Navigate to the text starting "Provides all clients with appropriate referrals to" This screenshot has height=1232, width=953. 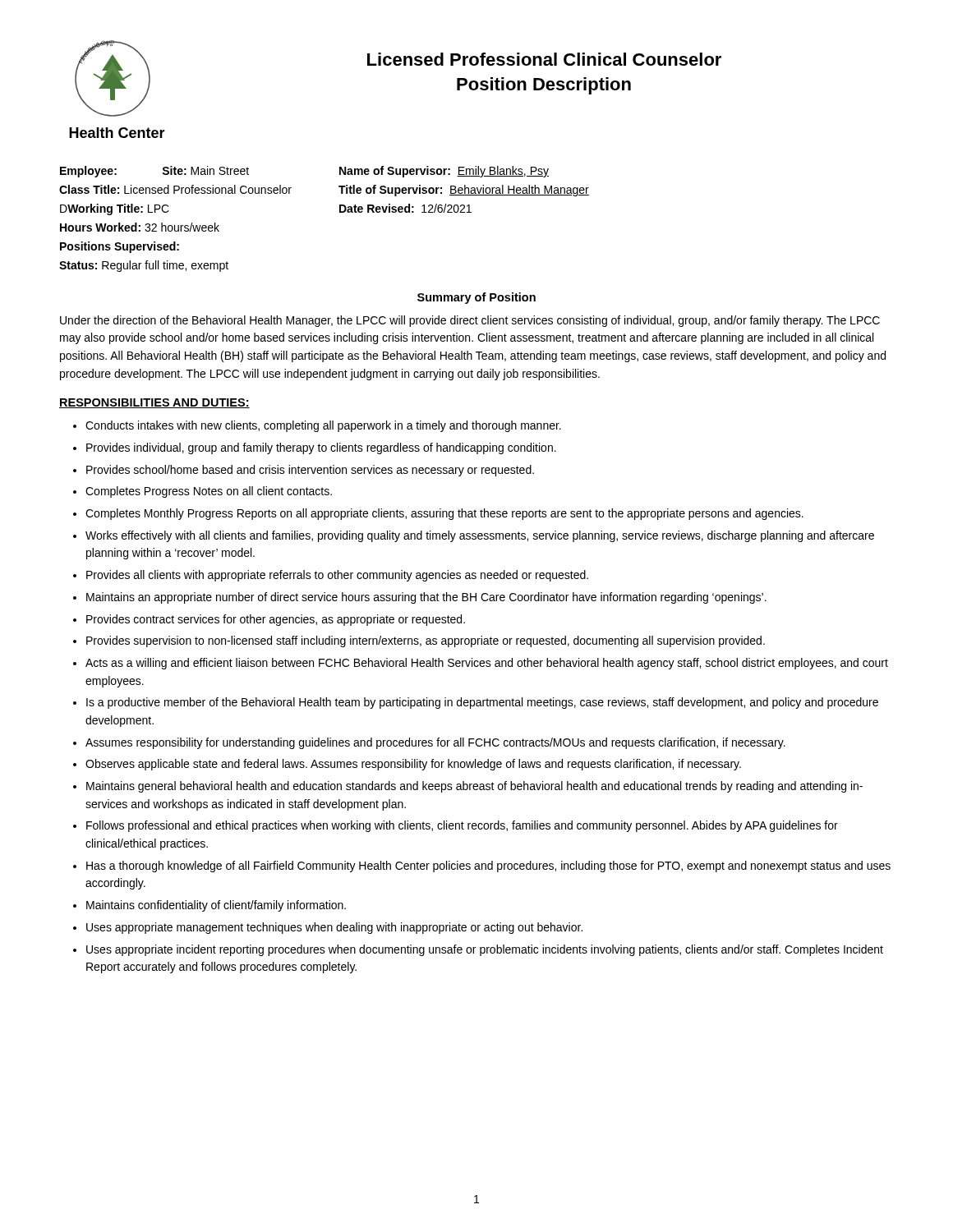click(x=337, y=575)
